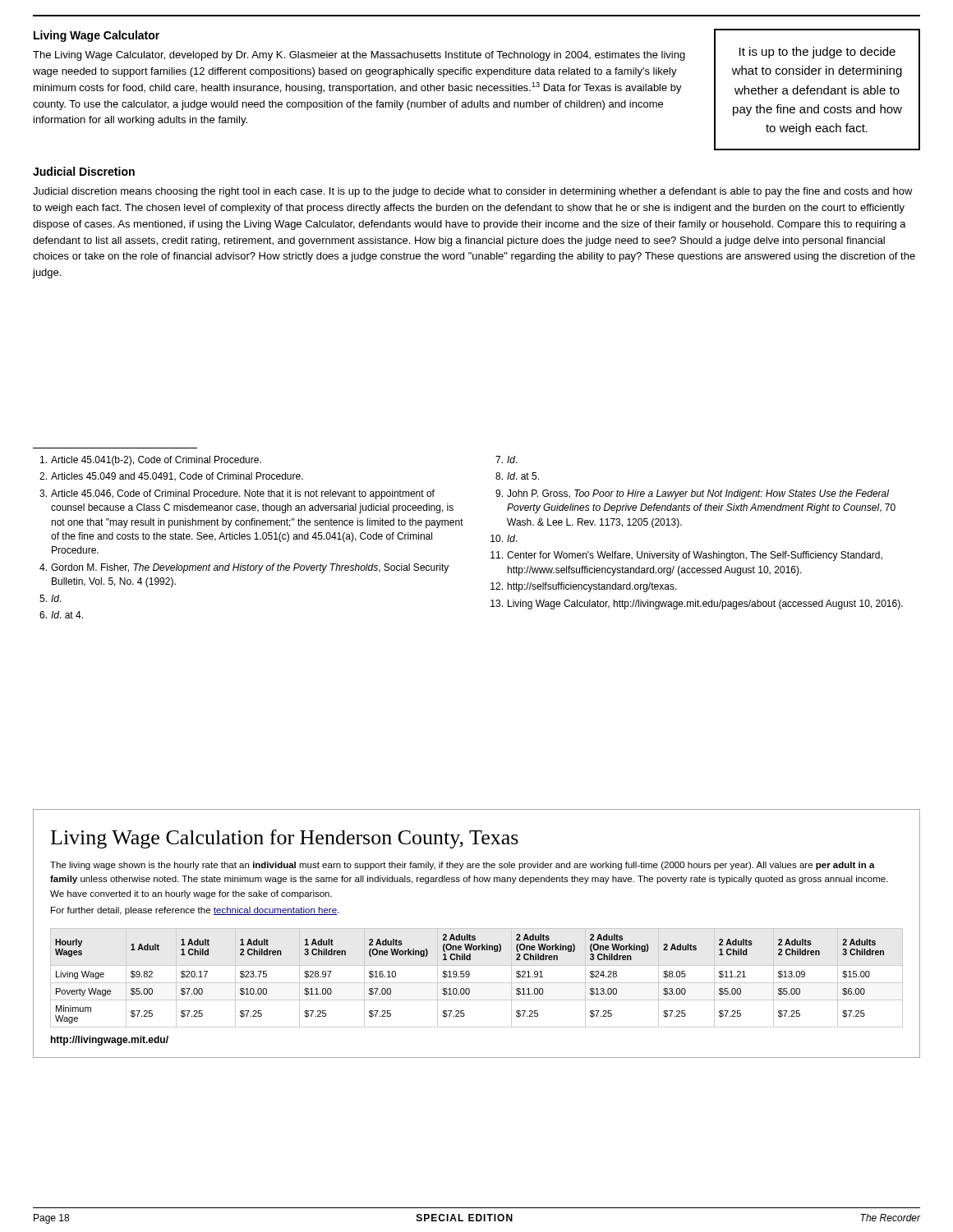Where is the passage that starts "Articles 45.049 and"?

coord(249,477)
